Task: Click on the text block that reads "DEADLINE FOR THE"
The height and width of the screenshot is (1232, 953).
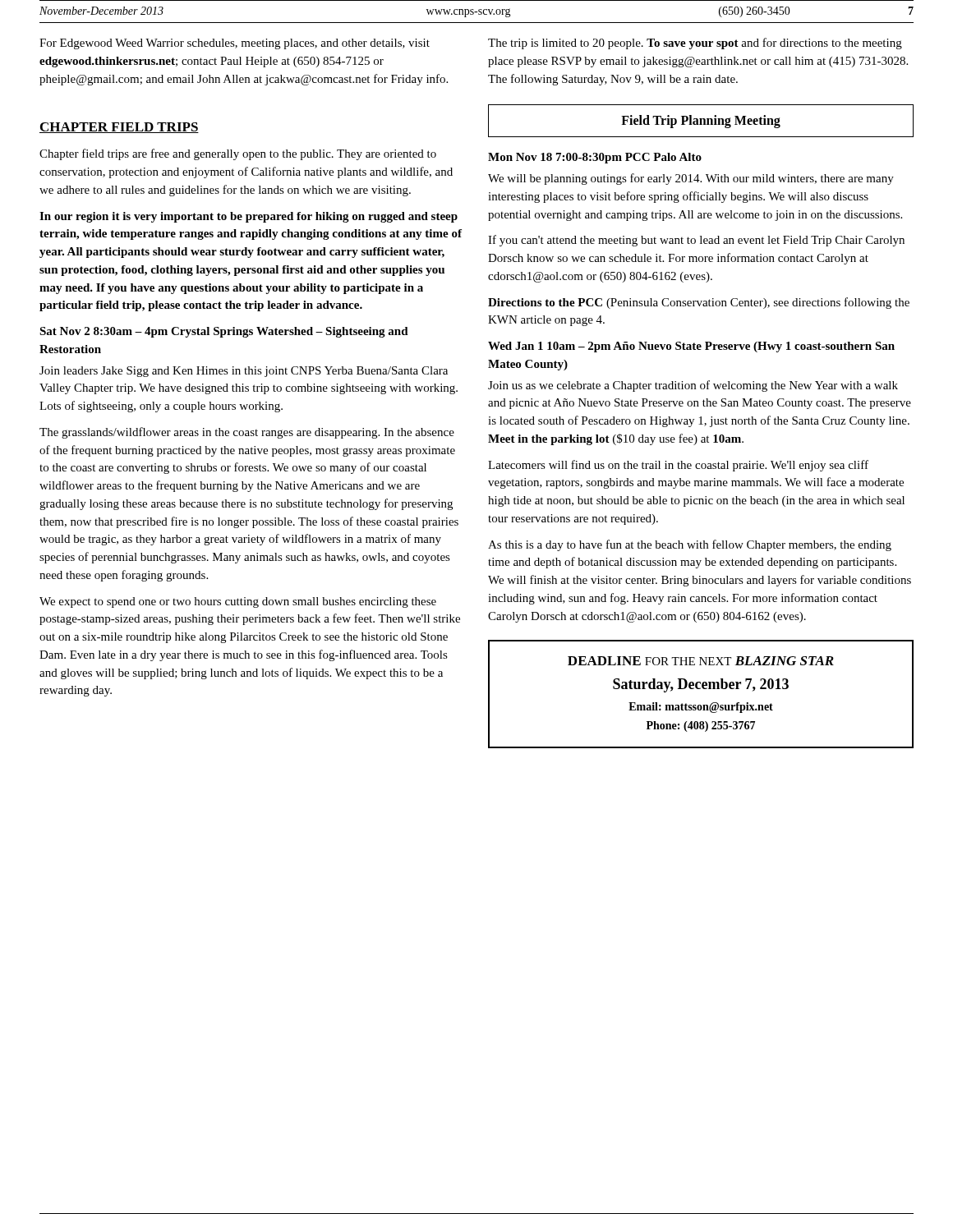Action: pyautogui.click(x=701, y=694)
